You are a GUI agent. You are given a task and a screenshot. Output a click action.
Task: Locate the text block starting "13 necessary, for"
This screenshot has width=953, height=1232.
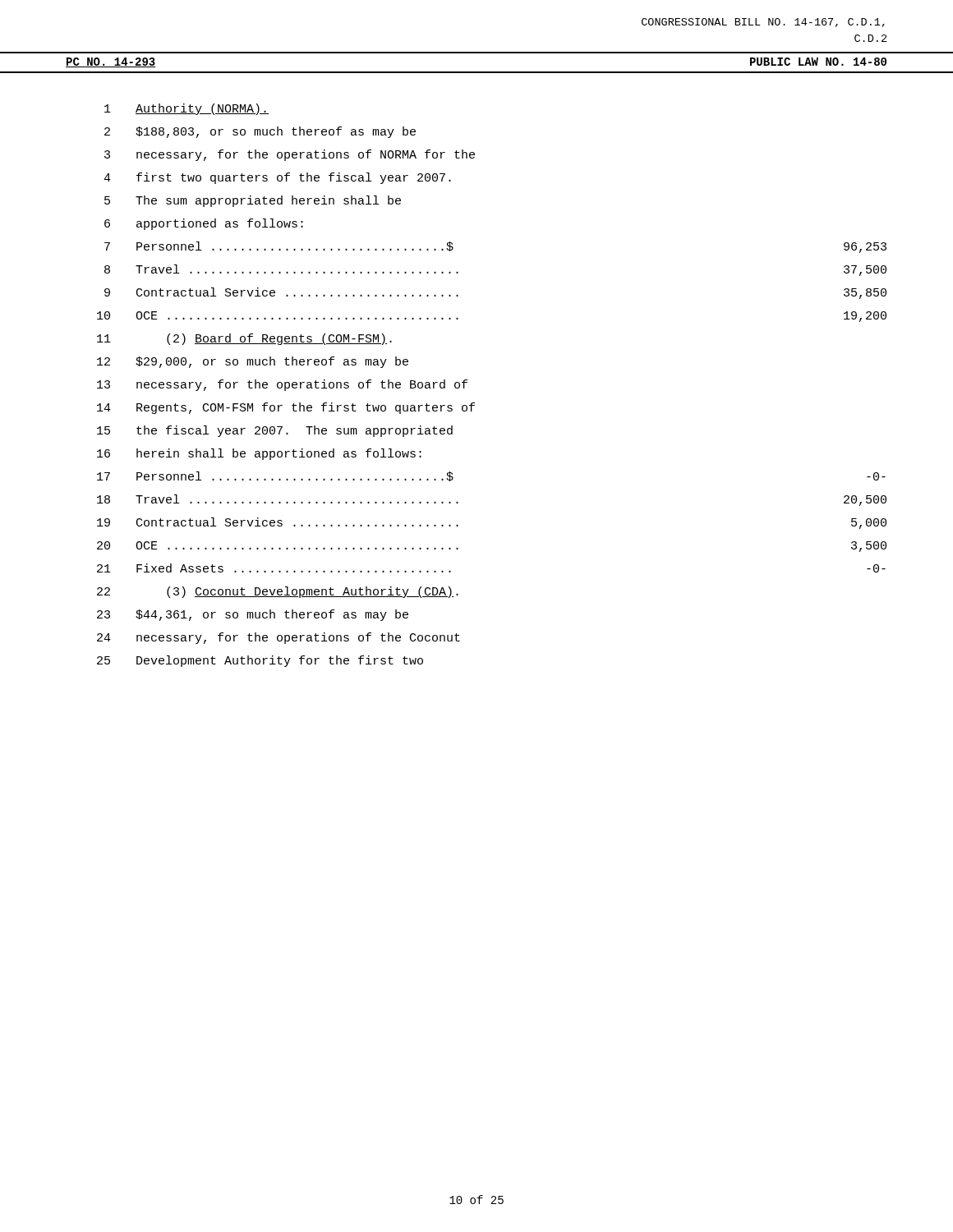tap(440, 386)
